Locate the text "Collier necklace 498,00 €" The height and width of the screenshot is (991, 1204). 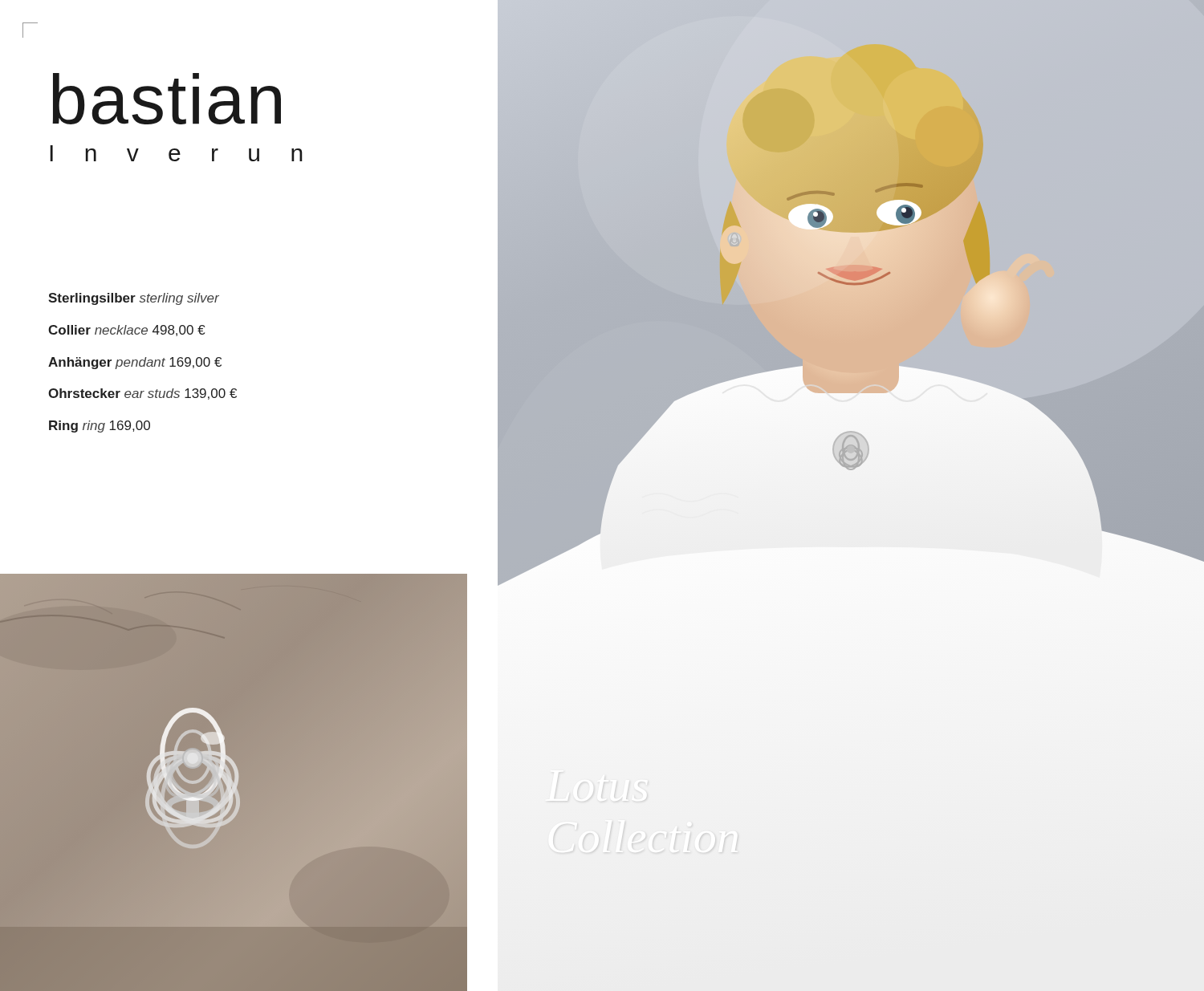coord(127,330)
